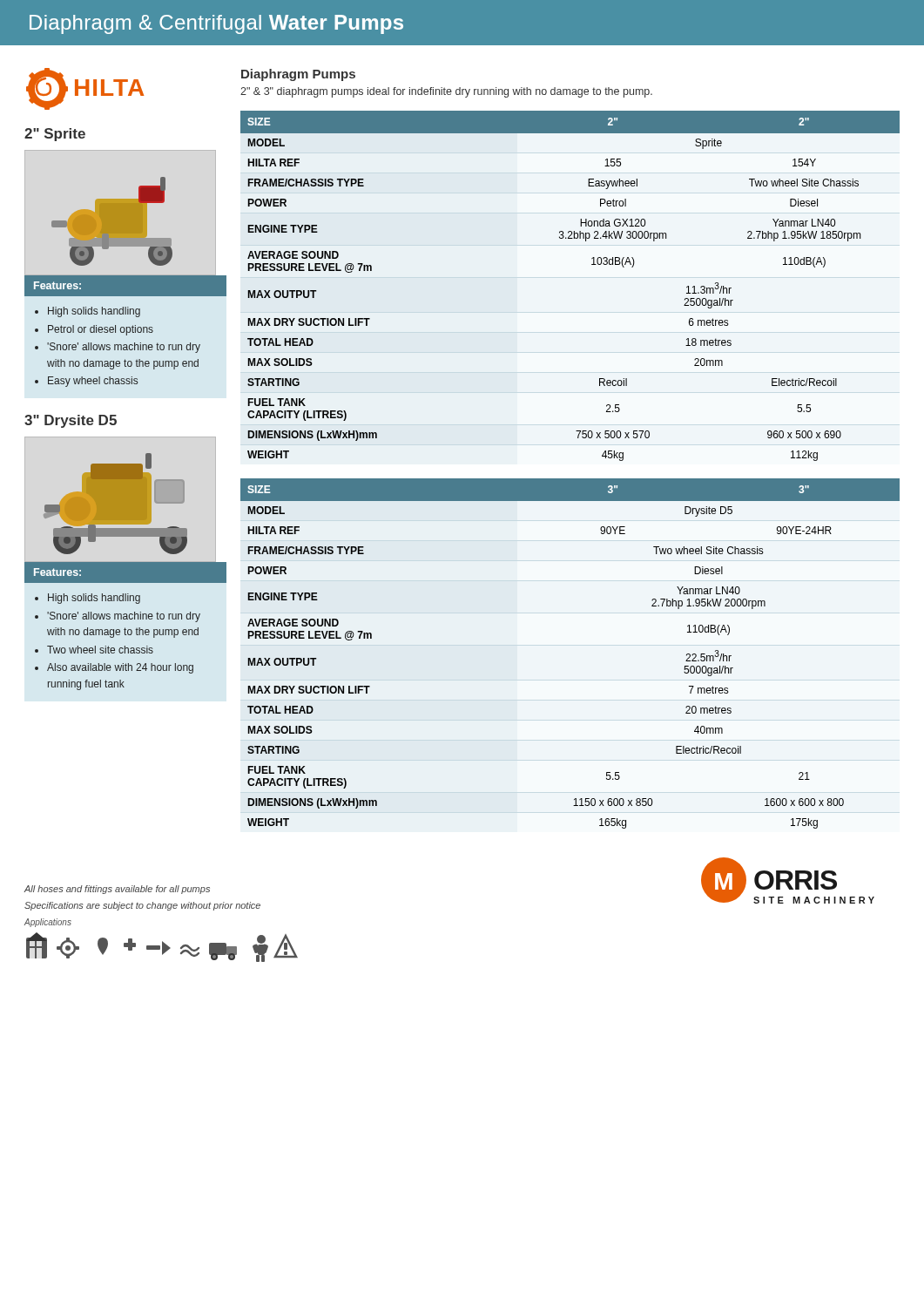
Task: Select the text starting "3" Drysite D5"
Action: click(71, 420)
